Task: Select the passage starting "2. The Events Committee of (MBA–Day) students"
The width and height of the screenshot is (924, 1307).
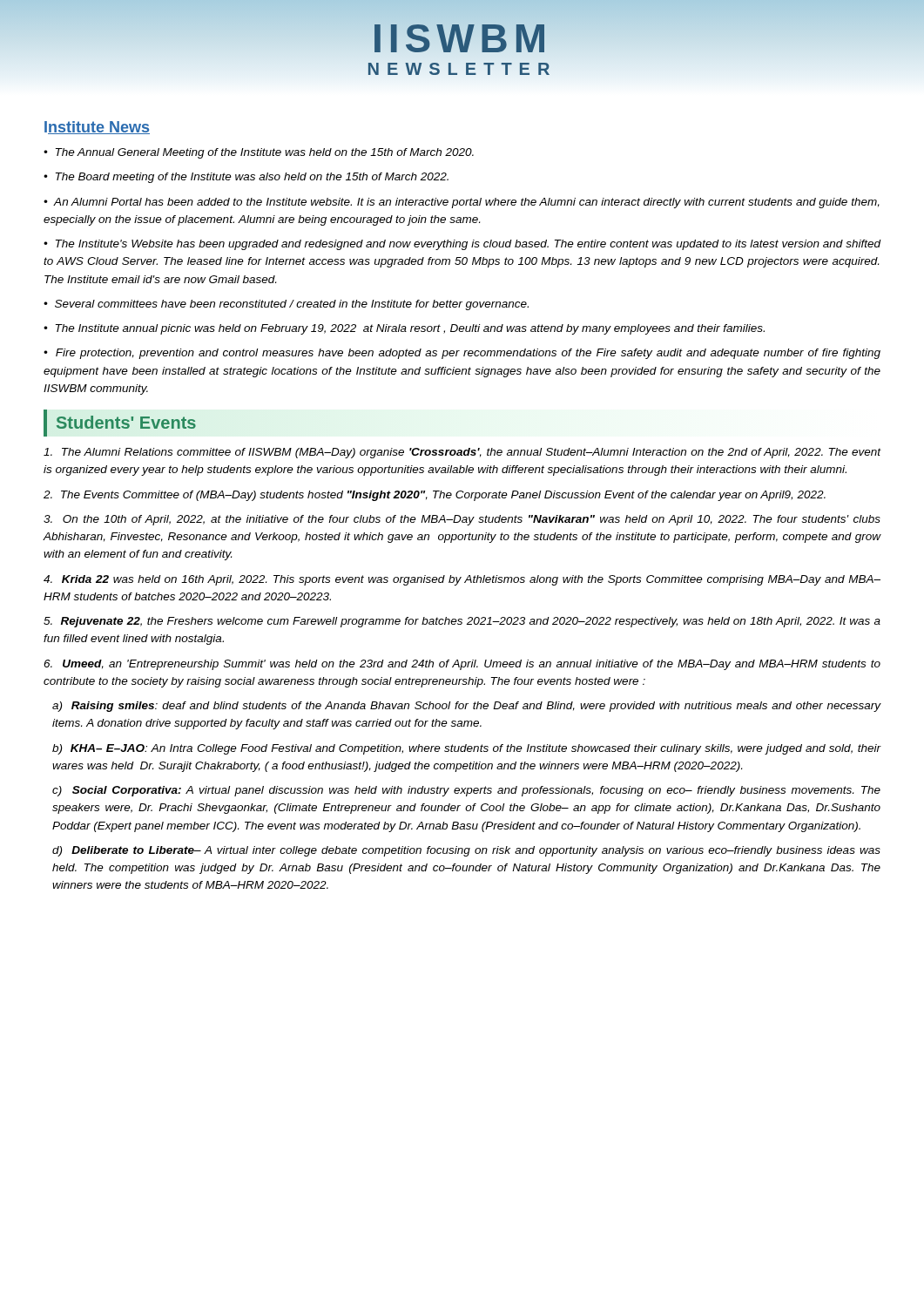Action: point(435,494)
